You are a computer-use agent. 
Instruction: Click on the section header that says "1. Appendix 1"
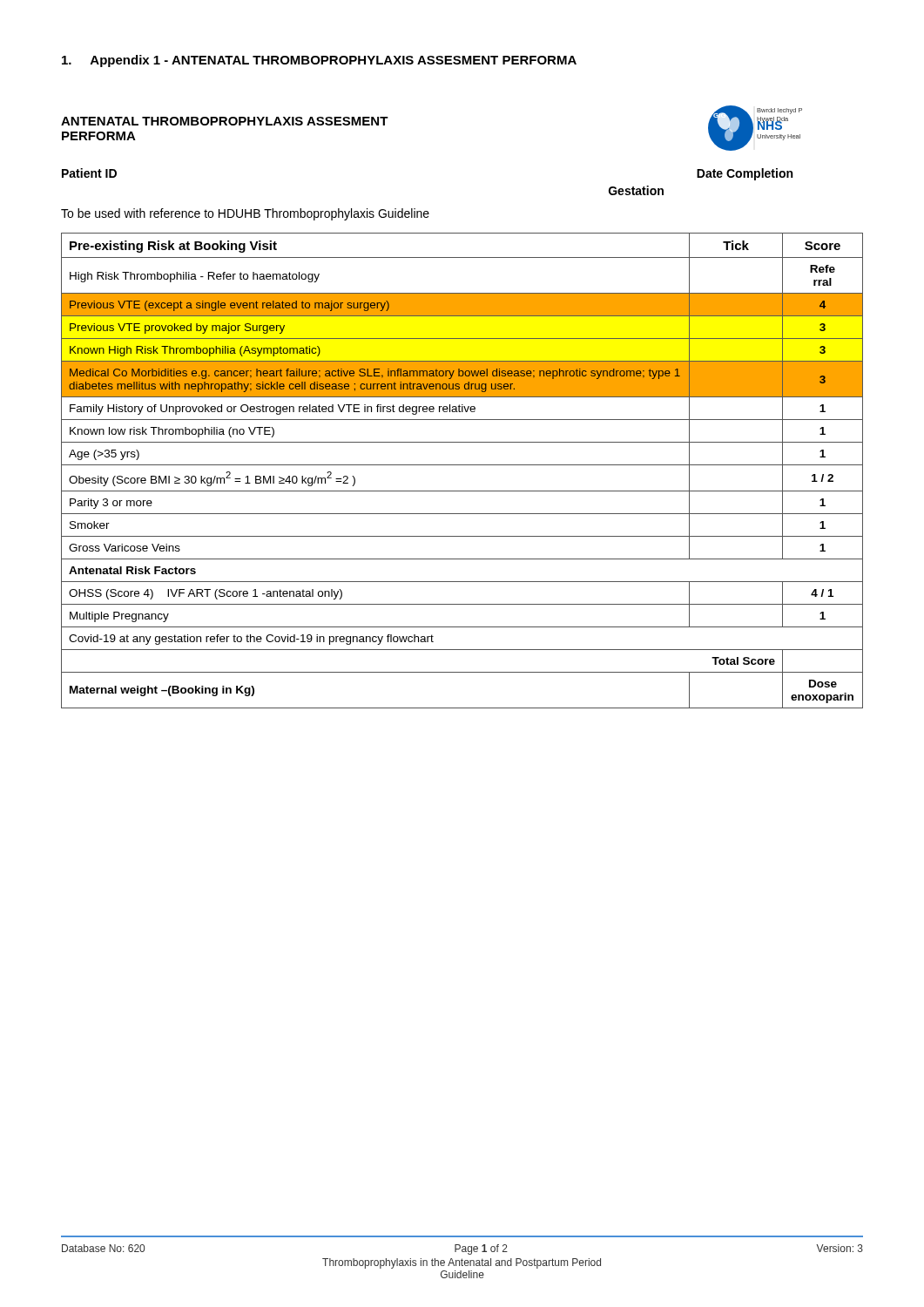[319, 60]
